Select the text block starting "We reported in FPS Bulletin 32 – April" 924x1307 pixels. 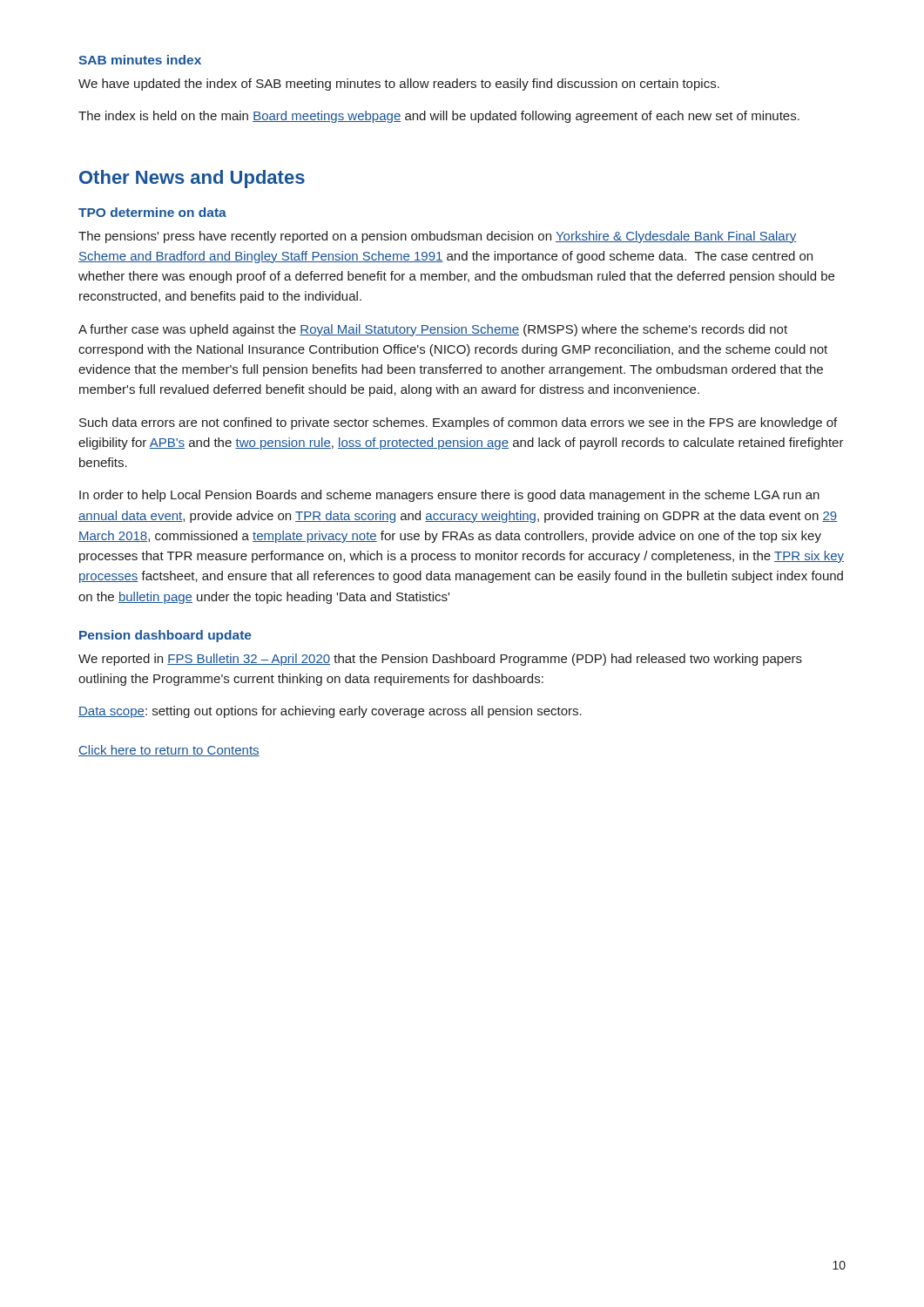440,668
